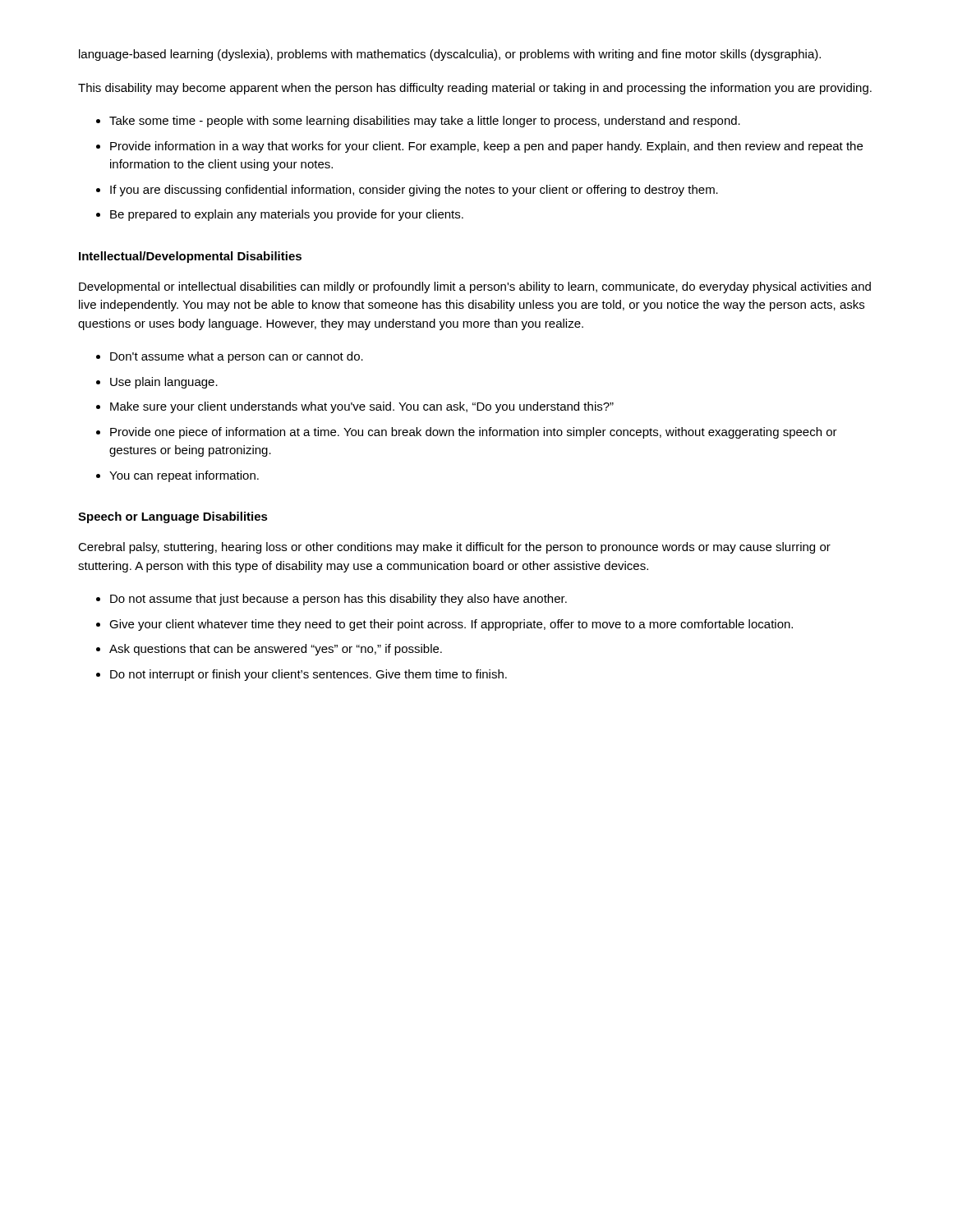Click on the region starting "Take some time - people with"
Image resolution: width=953 pixels, height=1232 pixels.
[425, 120]
